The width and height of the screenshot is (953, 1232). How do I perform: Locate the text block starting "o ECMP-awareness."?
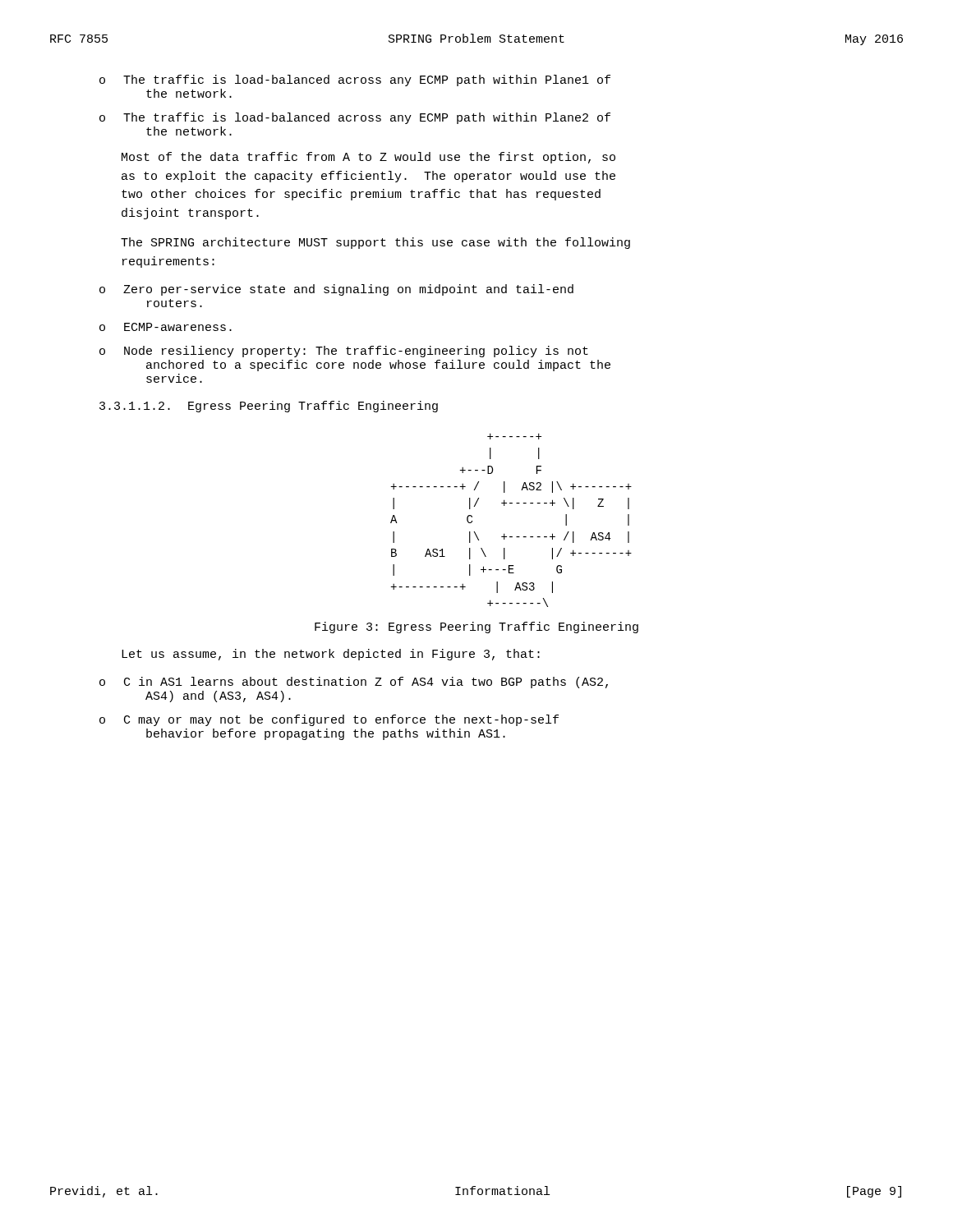[166, 327]
